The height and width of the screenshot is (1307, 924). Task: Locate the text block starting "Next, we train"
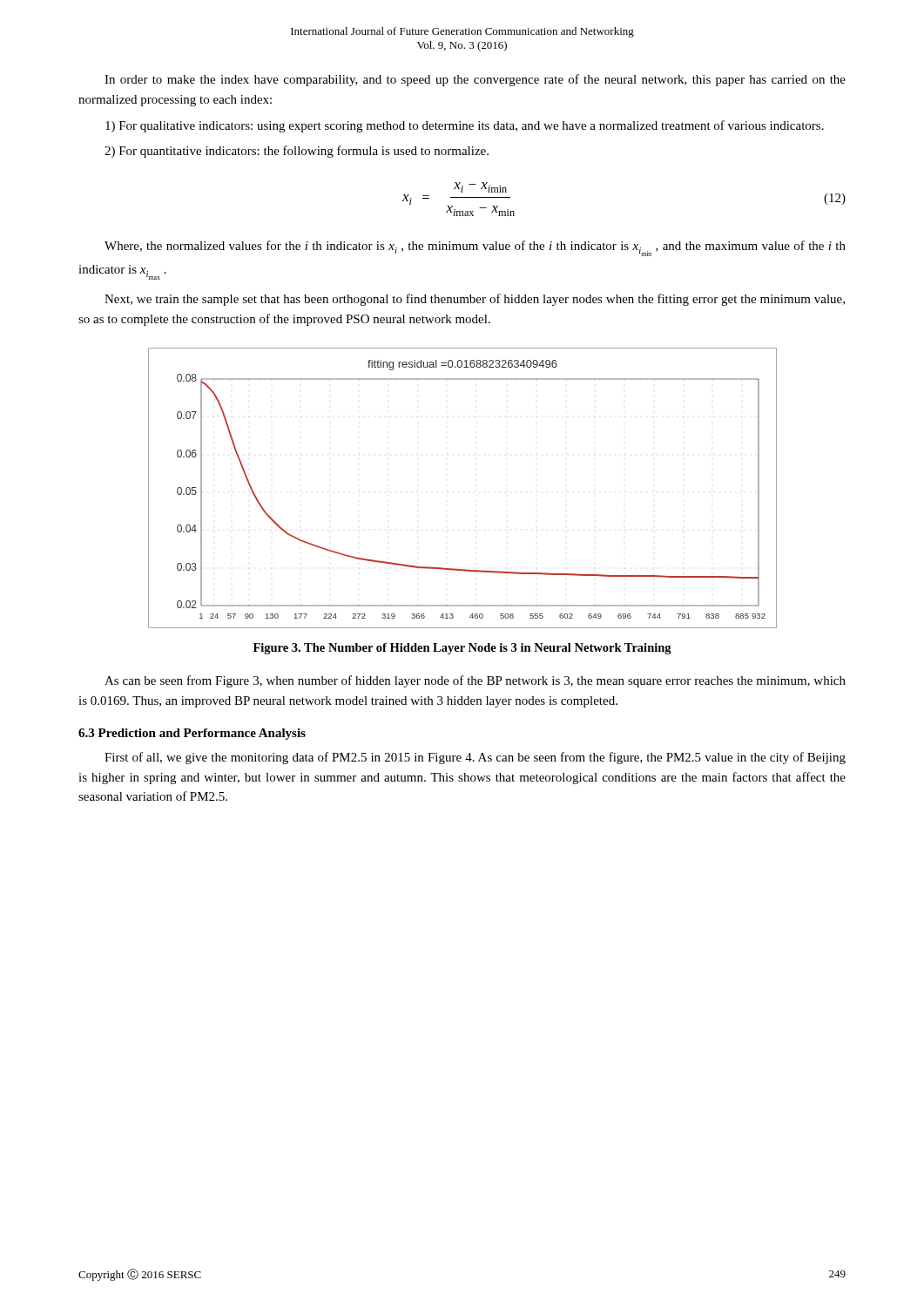462,309
